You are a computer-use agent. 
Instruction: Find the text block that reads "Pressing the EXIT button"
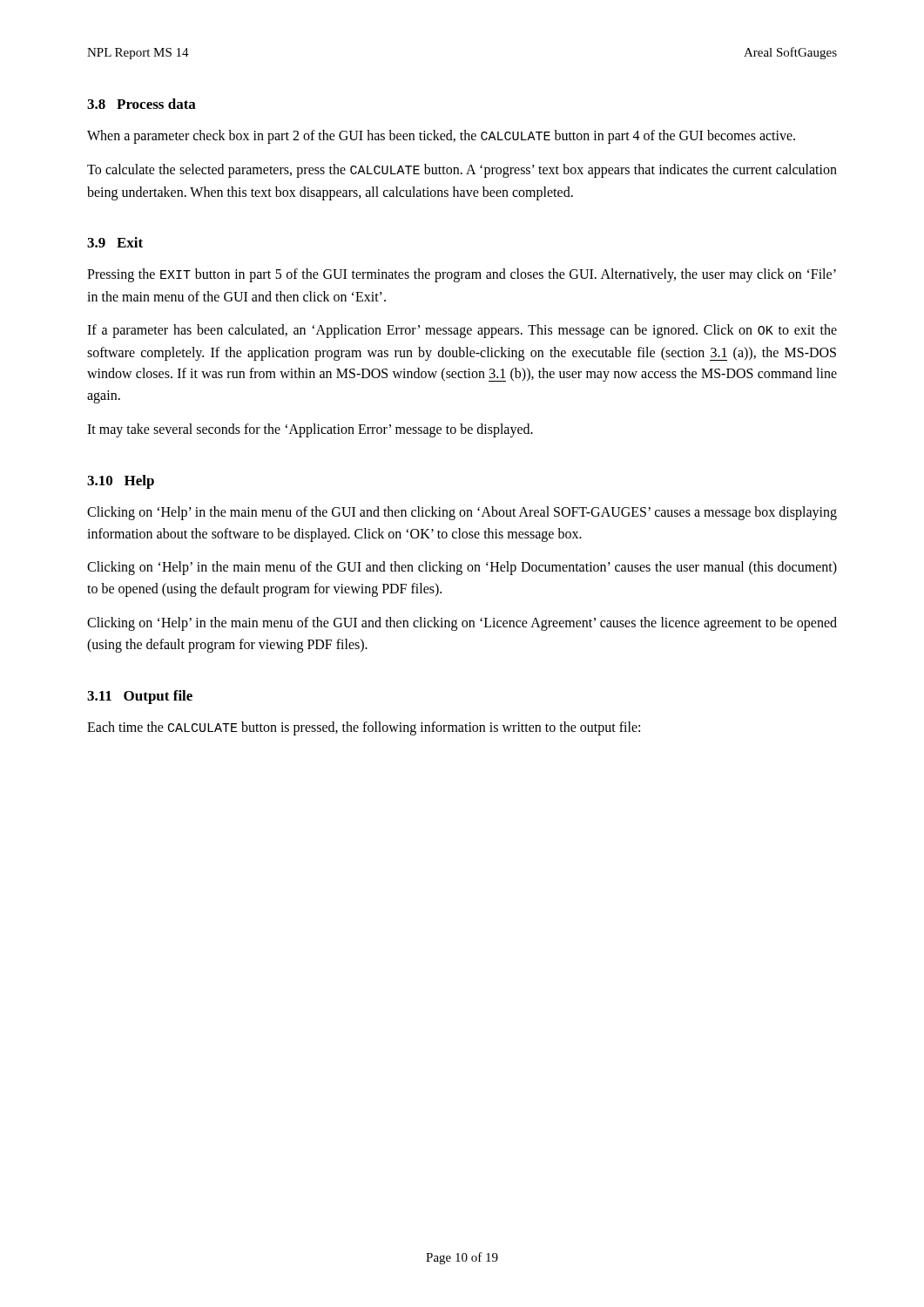tap(462, 286)
